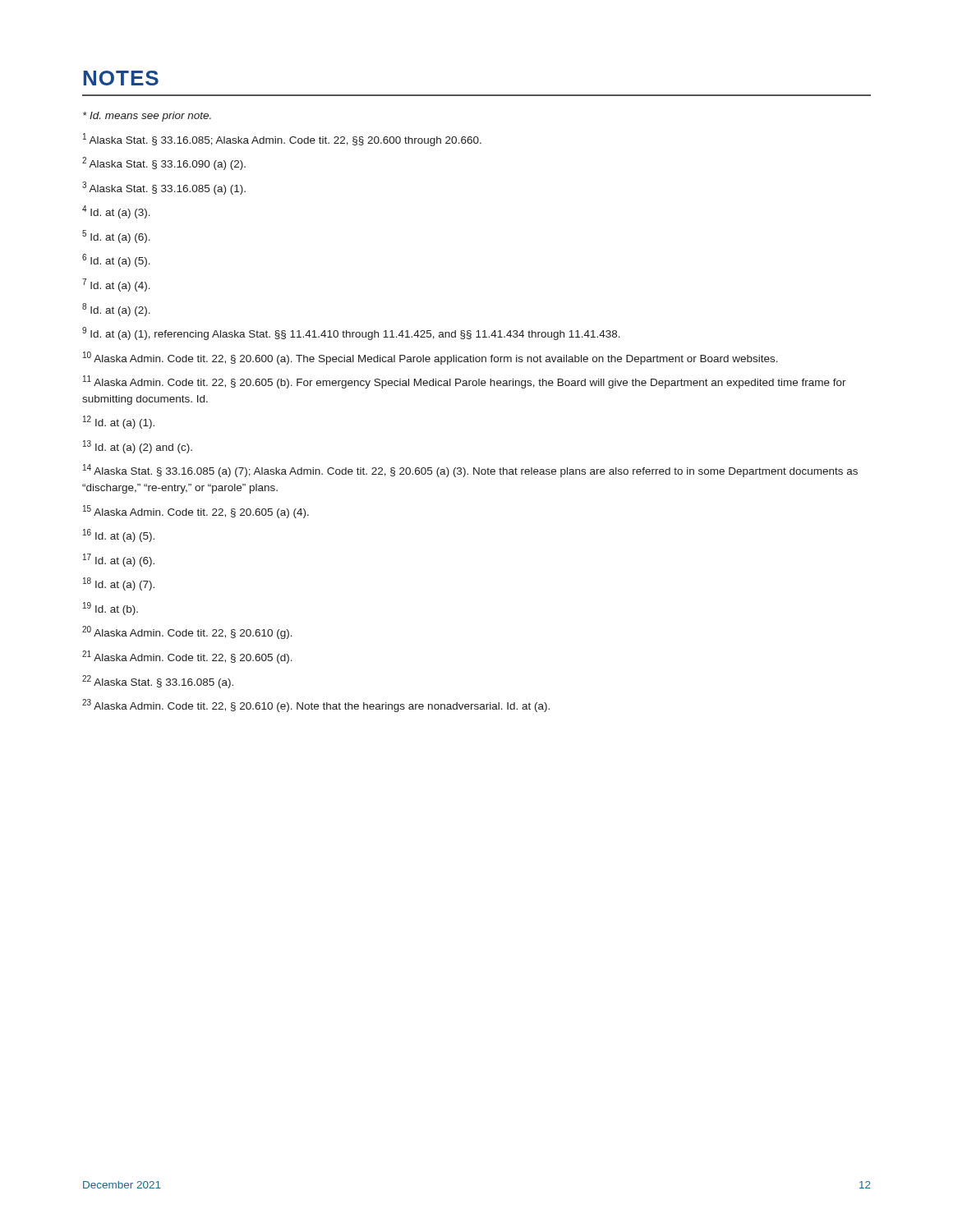The image size is (953, 1232).
Task: Locate the footnote that reads "8 Id. at (a) (2)."
Action: (x=117, y=309)
